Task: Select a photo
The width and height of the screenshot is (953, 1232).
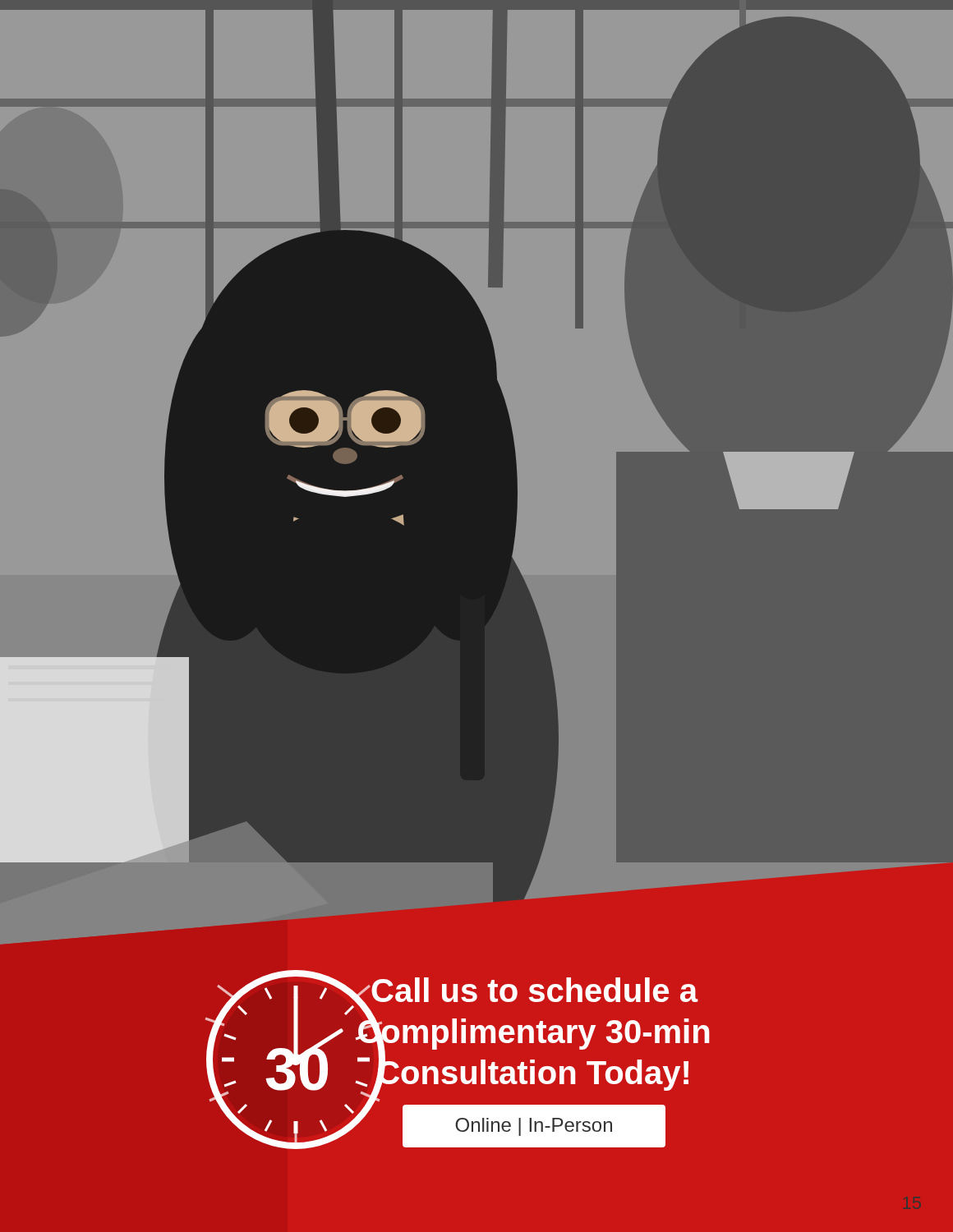Action: [476, 616]
